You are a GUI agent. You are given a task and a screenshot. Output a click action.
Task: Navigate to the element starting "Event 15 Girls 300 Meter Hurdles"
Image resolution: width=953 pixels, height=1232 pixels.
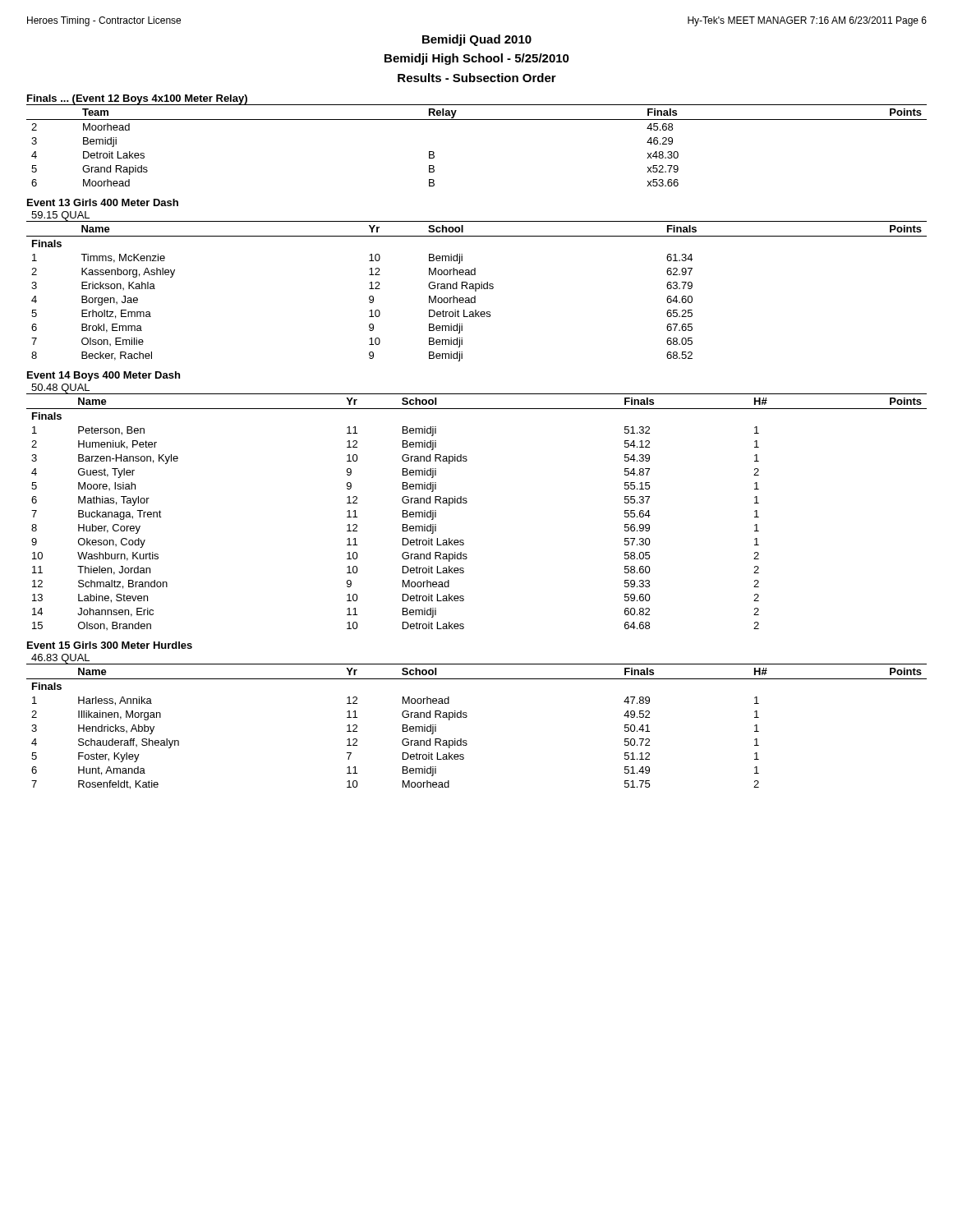click(x=109, y=645)
